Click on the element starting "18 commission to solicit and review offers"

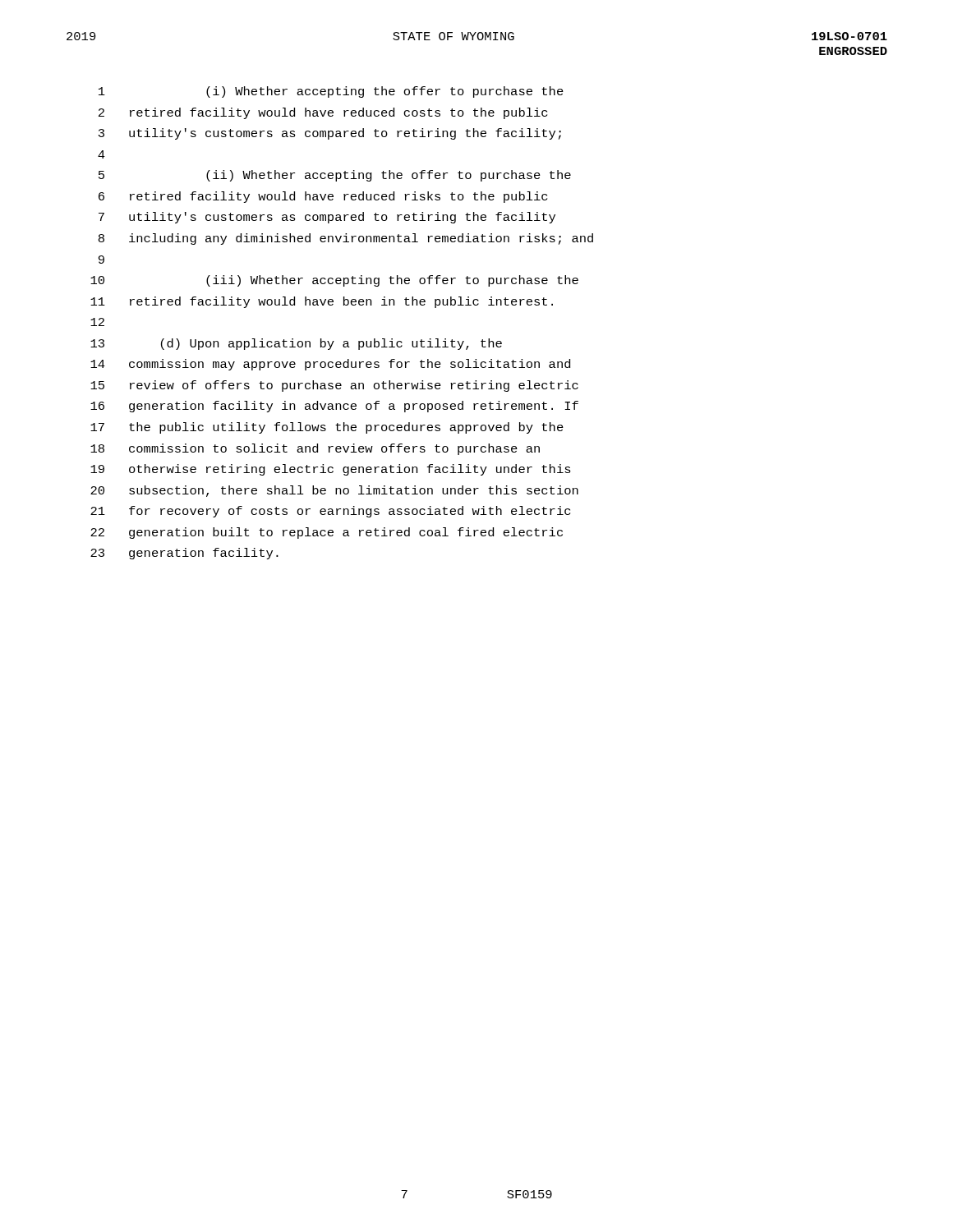click(x=476, y=450)
